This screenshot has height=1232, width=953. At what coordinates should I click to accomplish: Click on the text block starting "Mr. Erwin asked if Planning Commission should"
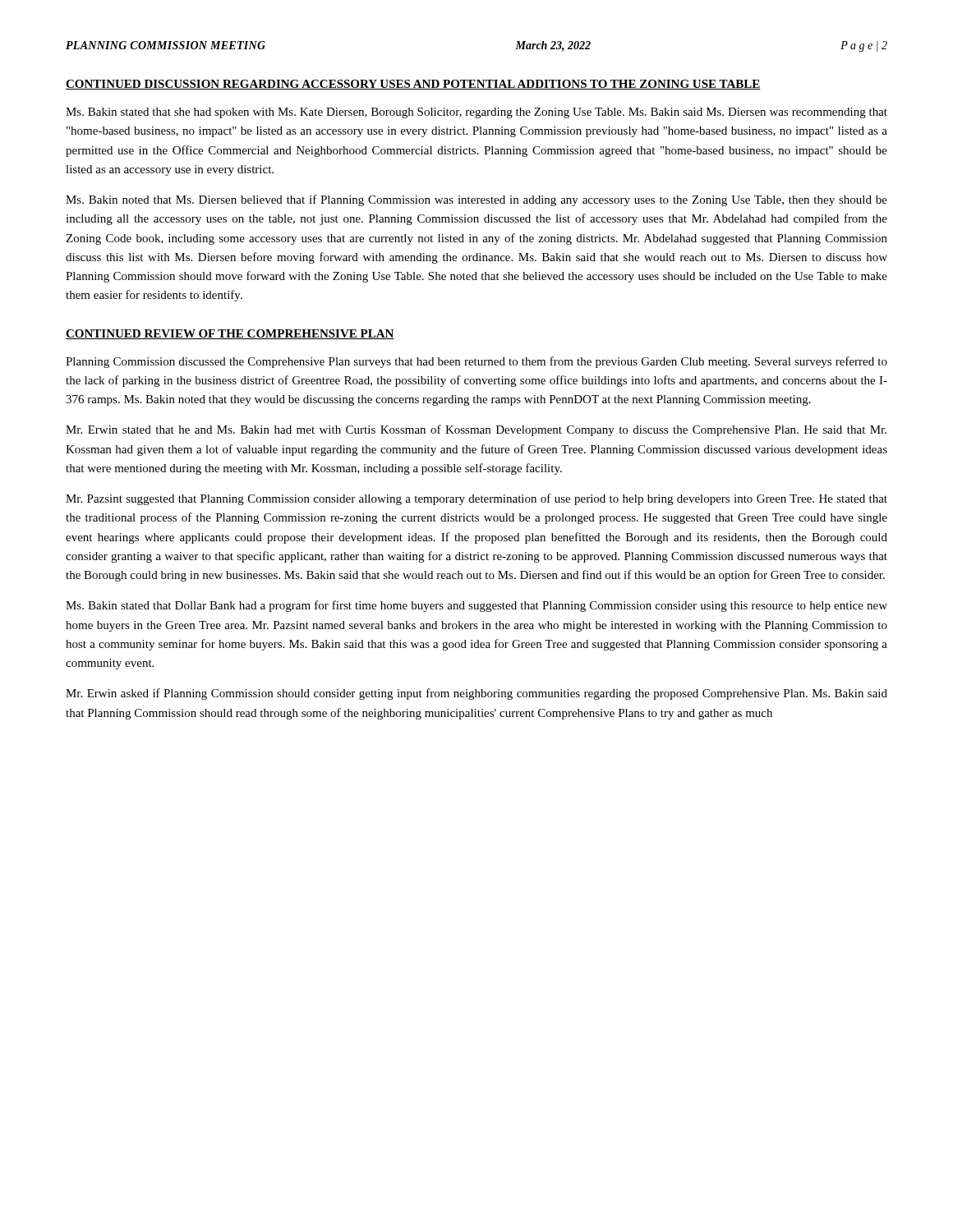pos(476,703)
